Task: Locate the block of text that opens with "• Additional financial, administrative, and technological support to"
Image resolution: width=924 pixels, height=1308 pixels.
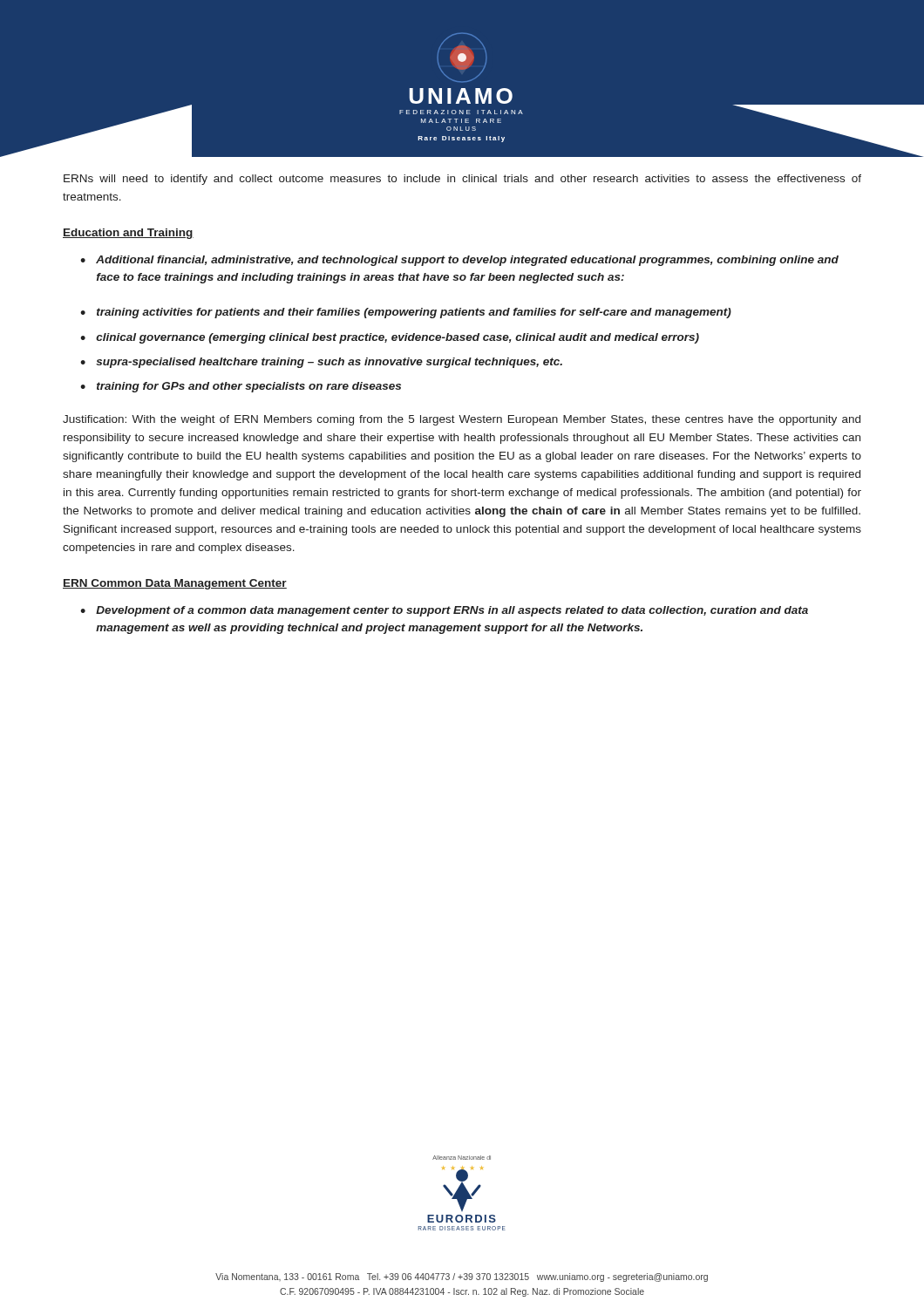Action: (471, 269)
